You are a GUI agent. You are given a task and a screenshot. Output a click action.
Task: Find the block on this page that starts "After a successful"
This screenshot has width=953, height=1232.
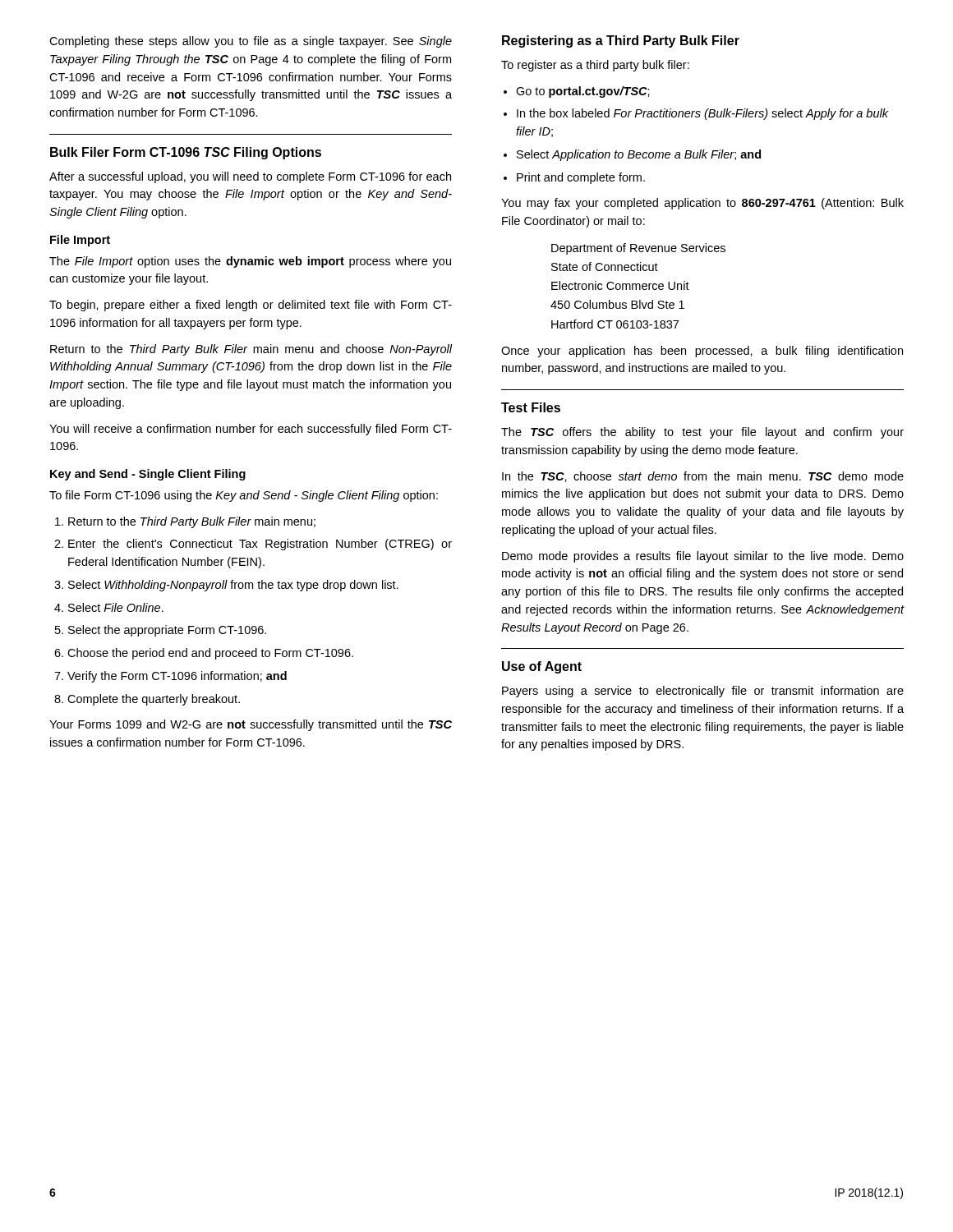[251, 195]
